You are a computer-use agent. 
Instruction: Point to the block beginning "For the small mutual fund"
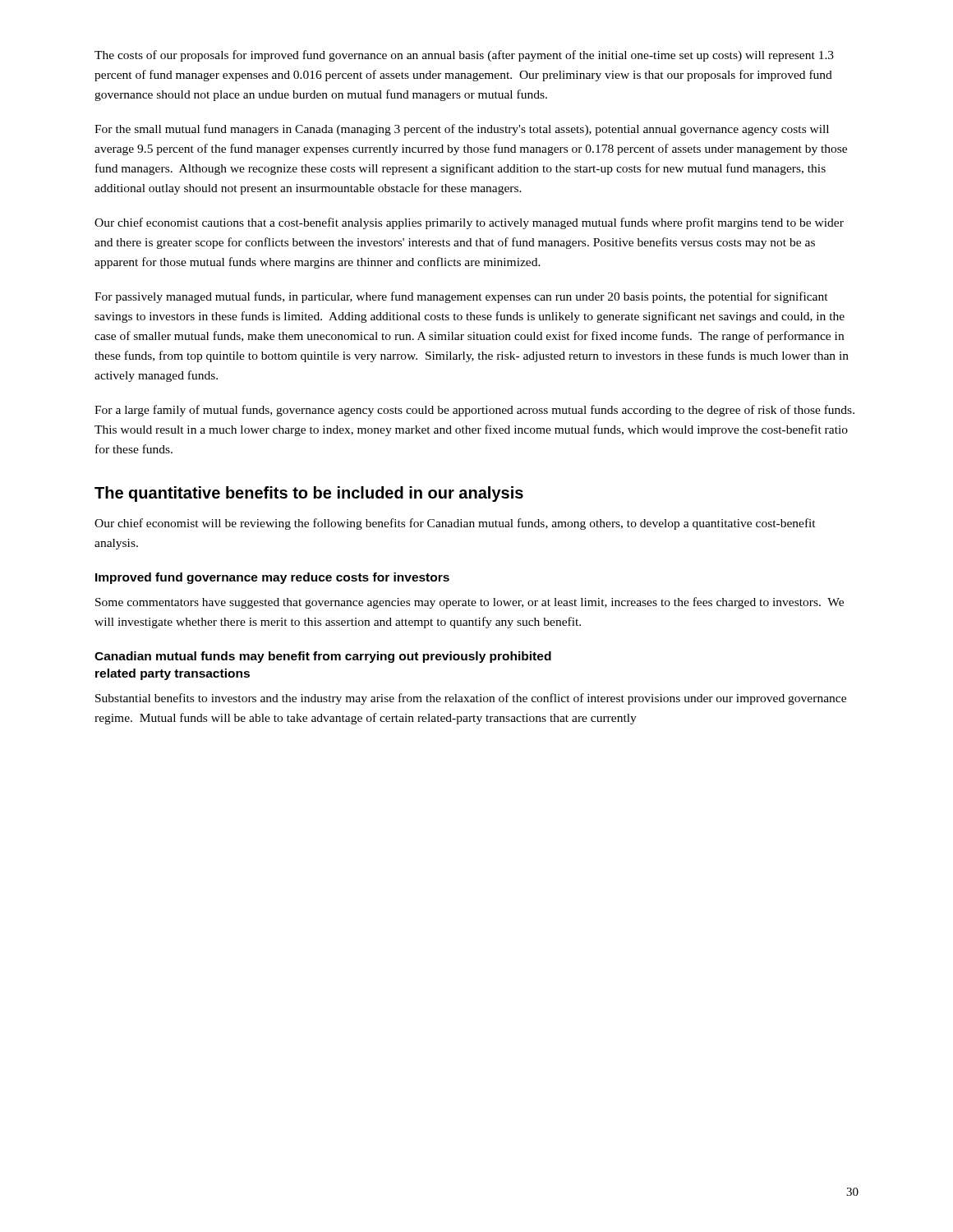tap(471, 158)
